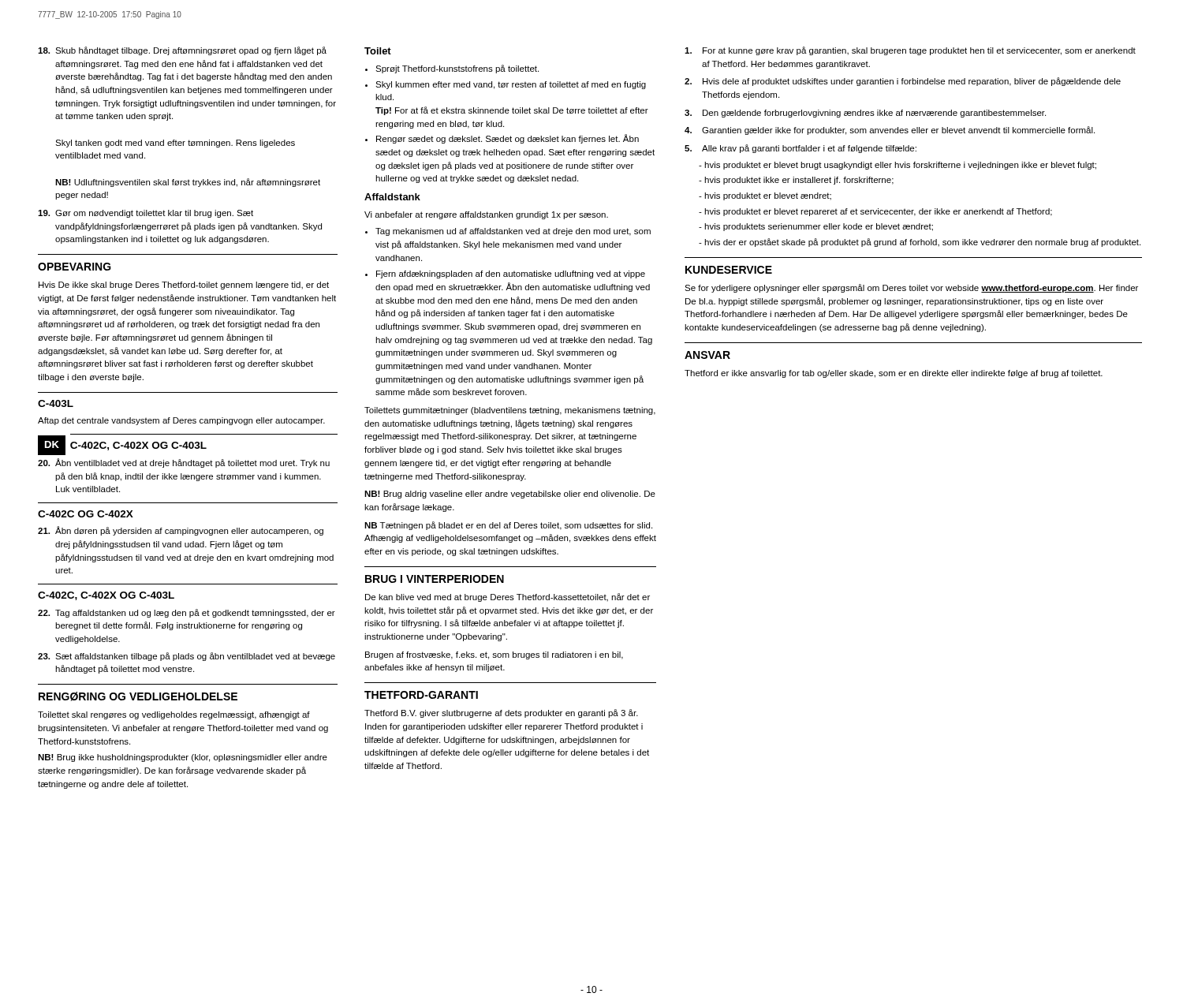Image resolution: width=1183 pixels, height=1008 pixels.
Task: Point to the block beginning "hvis der er opstået skade"
Action: [x=920, y=242]
